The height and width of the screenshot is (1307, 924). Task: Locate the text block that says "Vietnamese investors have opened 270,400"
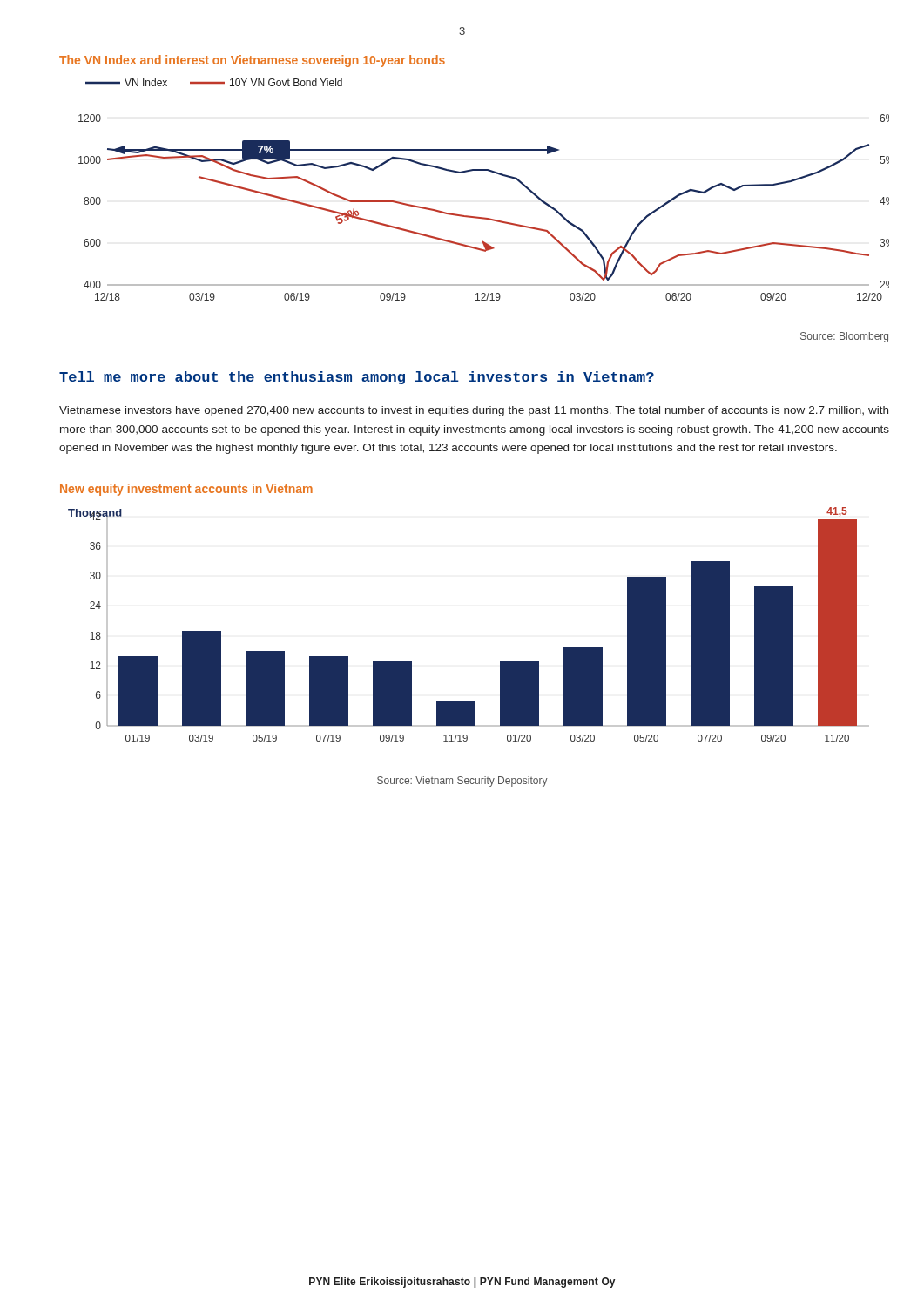[474, 429]
